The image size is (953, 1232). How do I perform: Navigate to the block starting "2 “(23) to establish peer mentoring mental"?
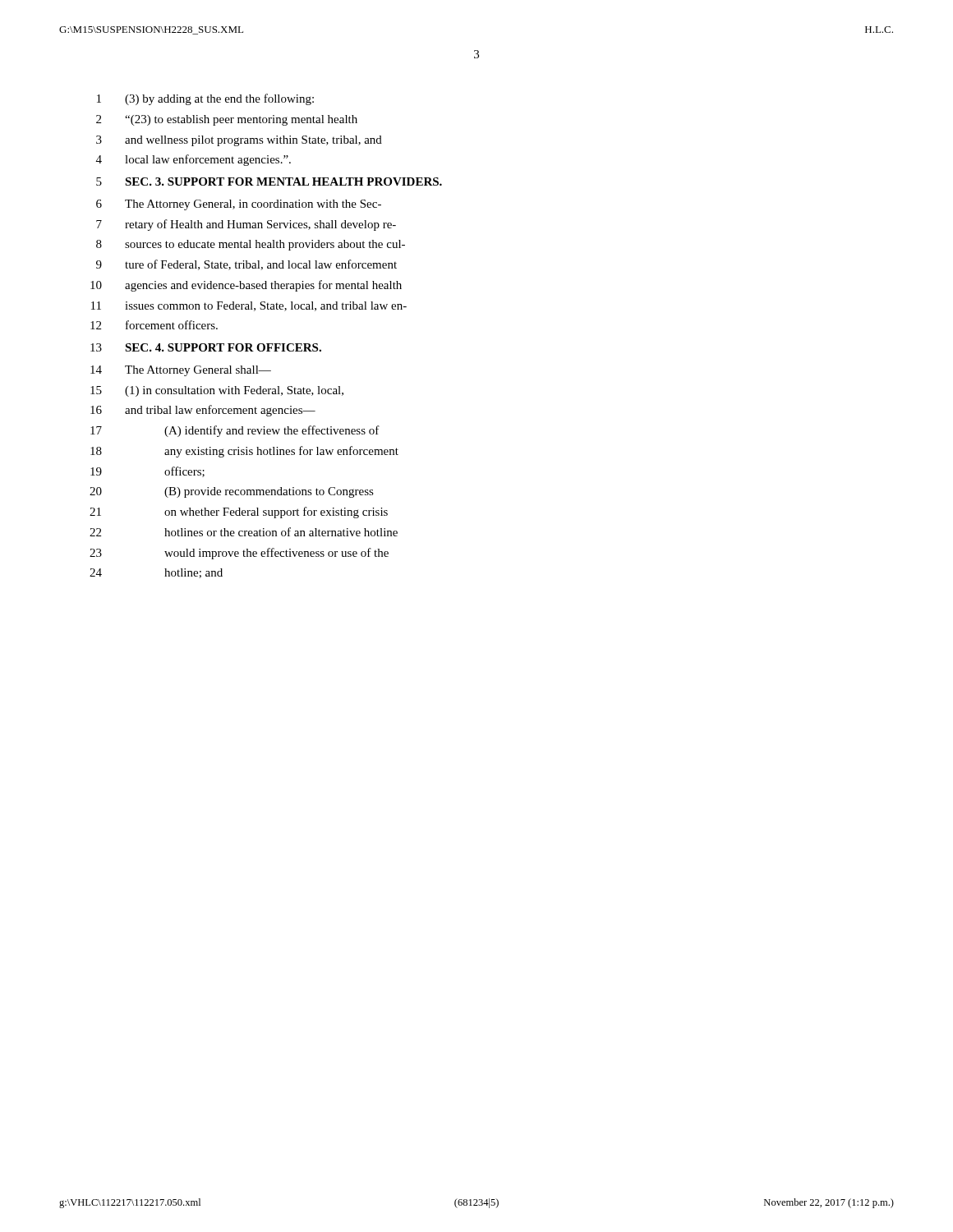pos(227,120)
